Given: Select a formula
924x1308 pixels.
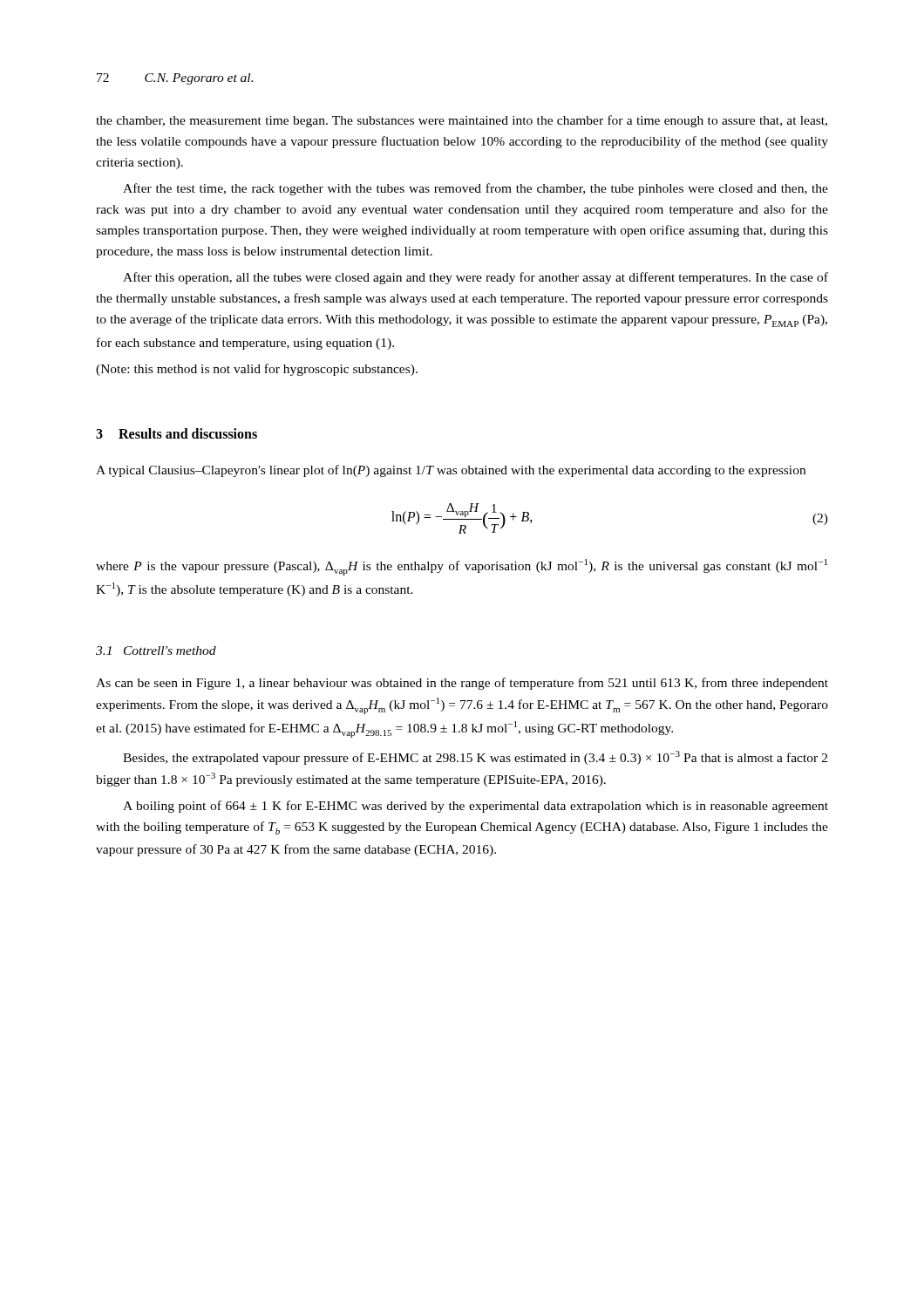Looking at the screenshot, I should tap(610, 518).
